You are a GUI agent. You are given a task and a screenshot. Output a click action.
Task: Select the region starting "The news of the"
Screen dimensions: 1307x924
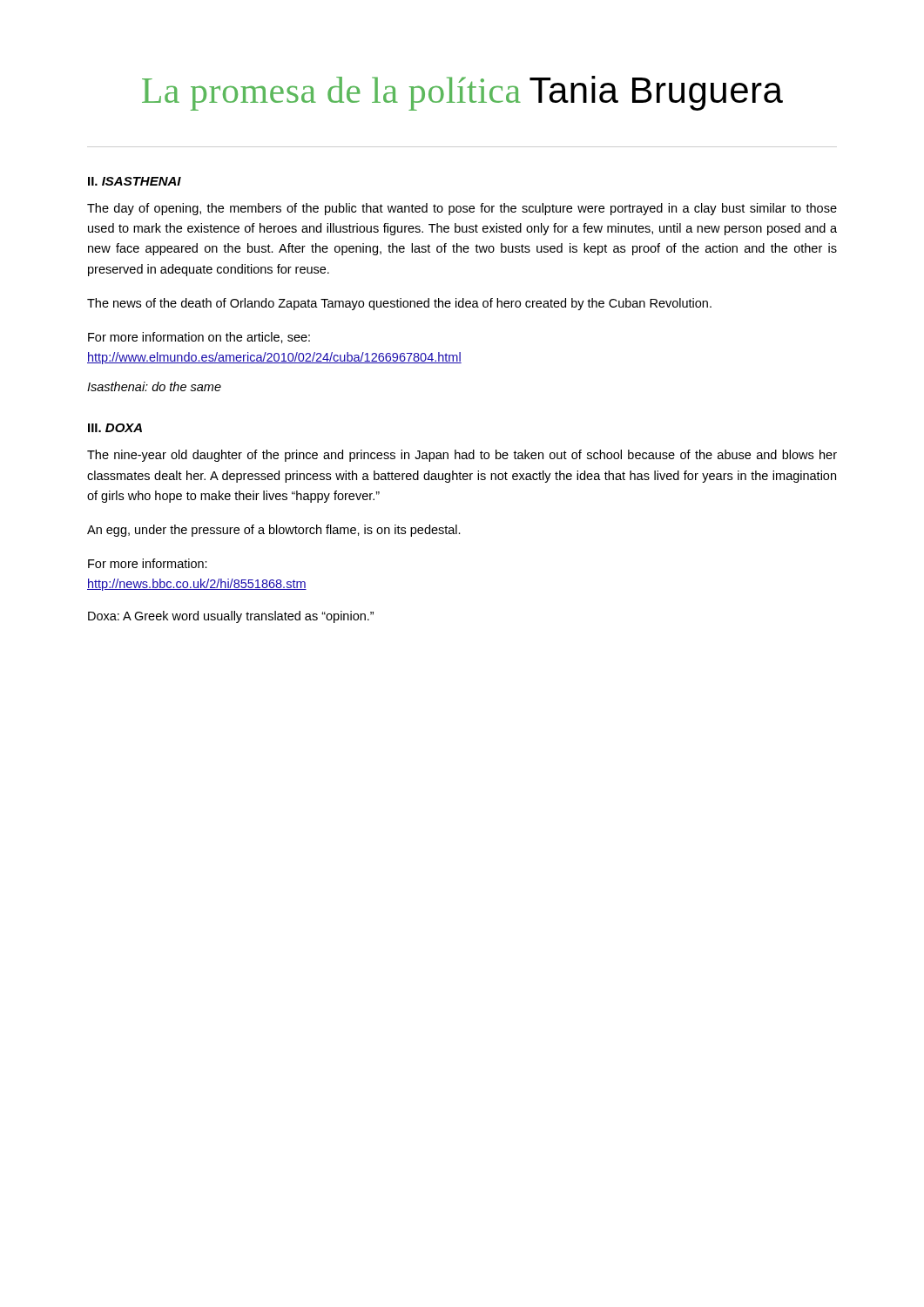[400, 303]
